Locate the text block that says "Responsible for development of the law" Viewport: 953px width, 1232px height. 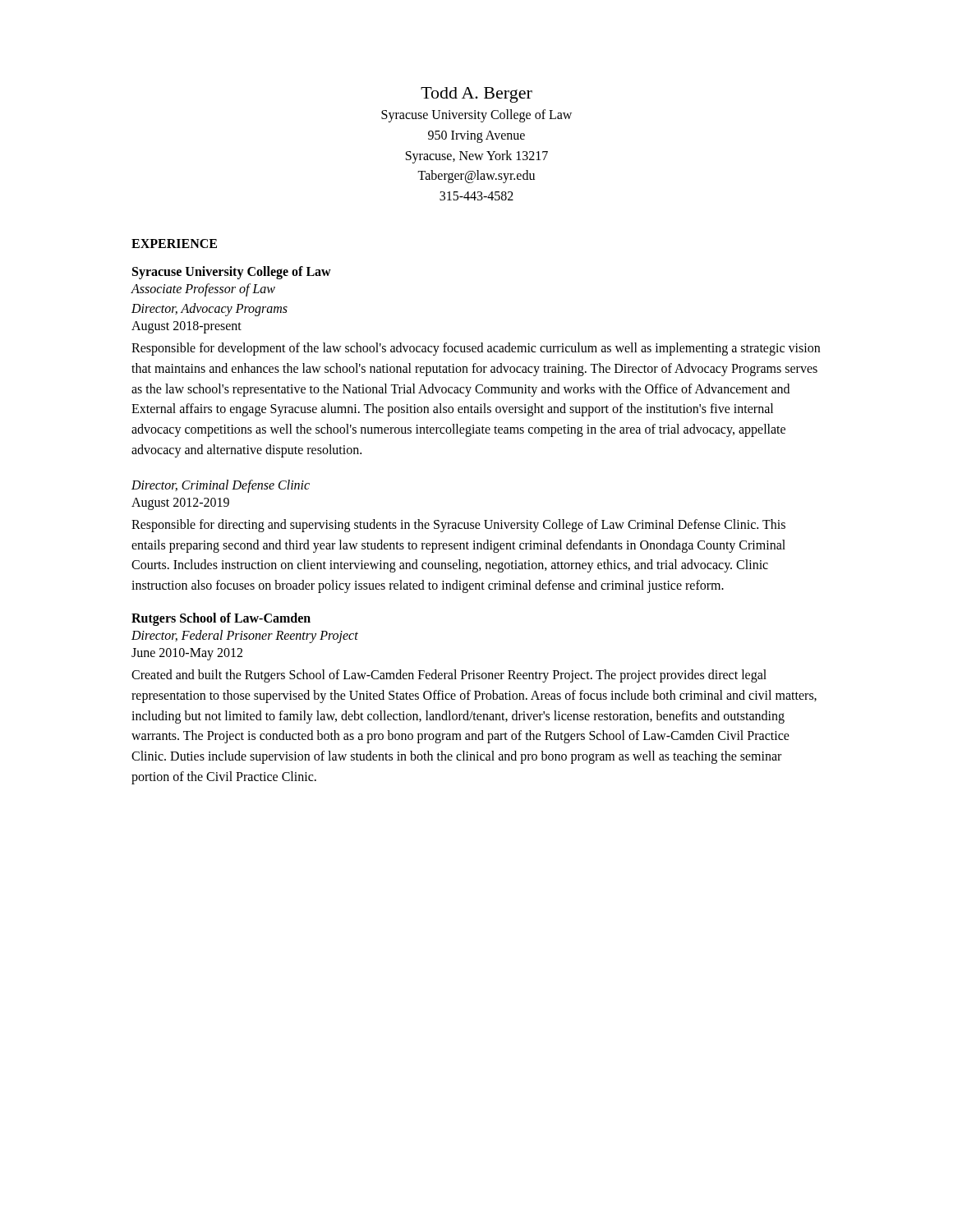(476, 399)
